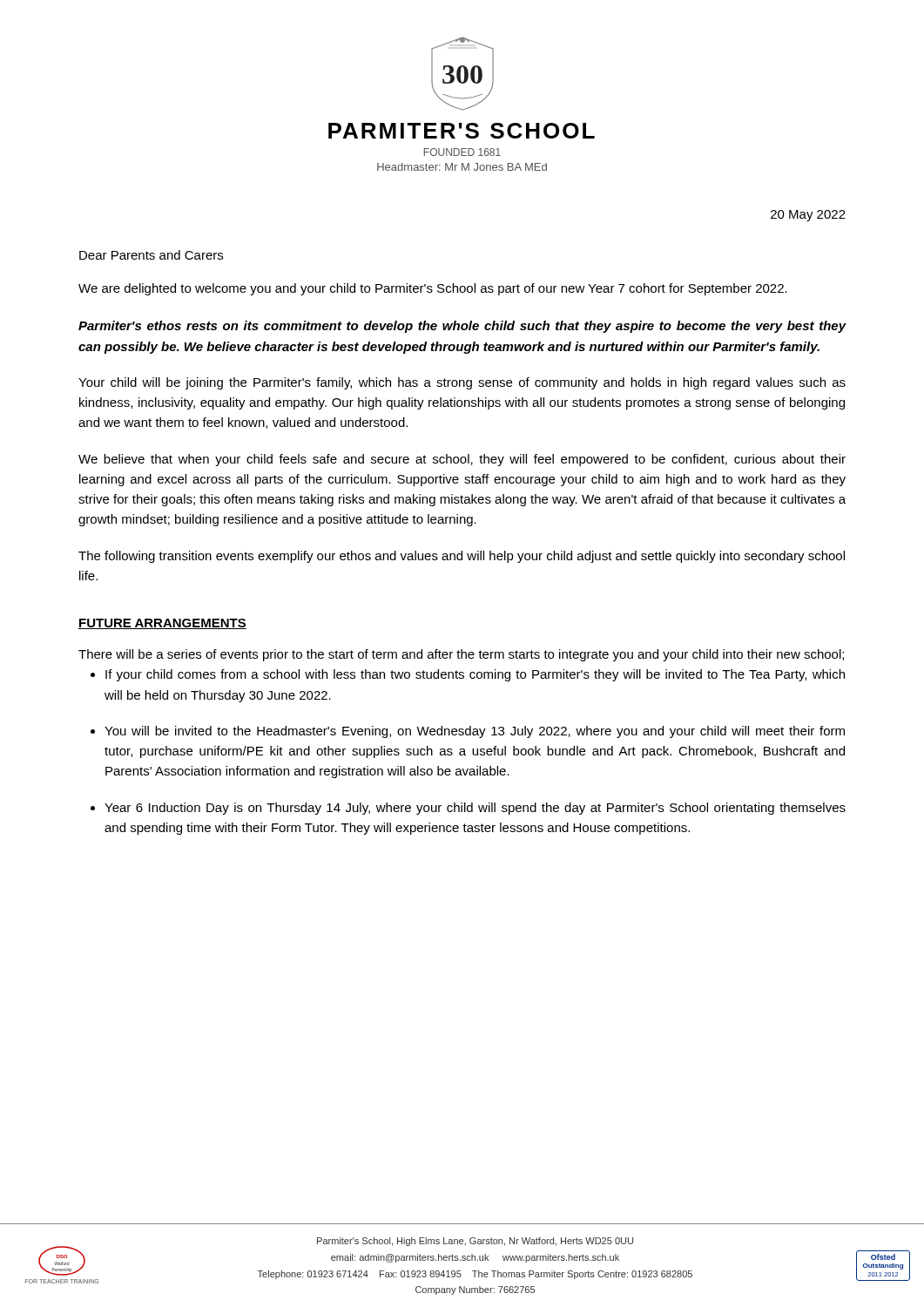924x1307 pixels.
Task: Click on the region starting "Dear Parents and Carers"
Action: coord(151,255)
